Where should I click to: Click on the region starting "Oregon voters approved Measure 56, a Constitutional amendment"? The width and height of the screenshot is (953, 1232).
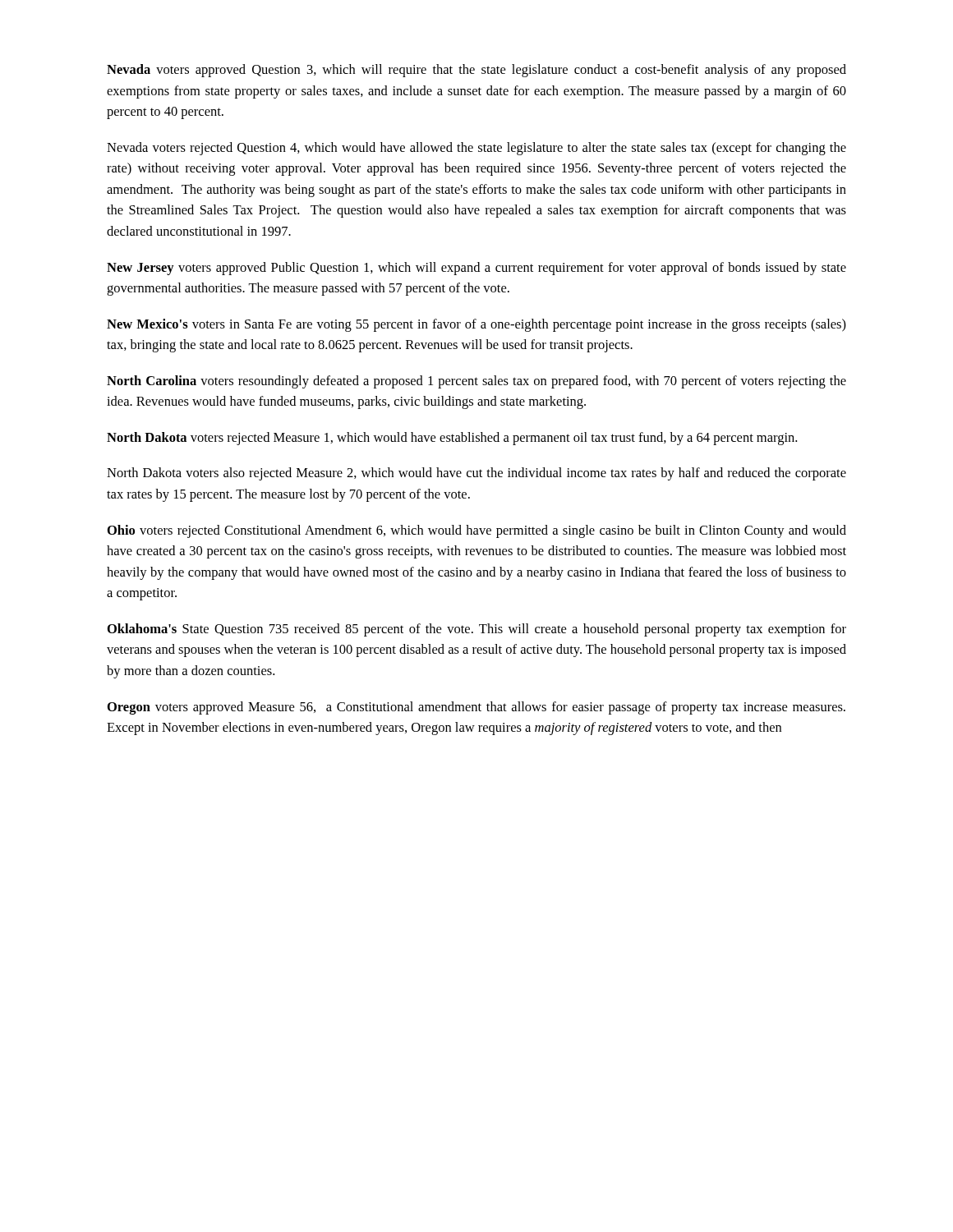[x=476, y=717]
